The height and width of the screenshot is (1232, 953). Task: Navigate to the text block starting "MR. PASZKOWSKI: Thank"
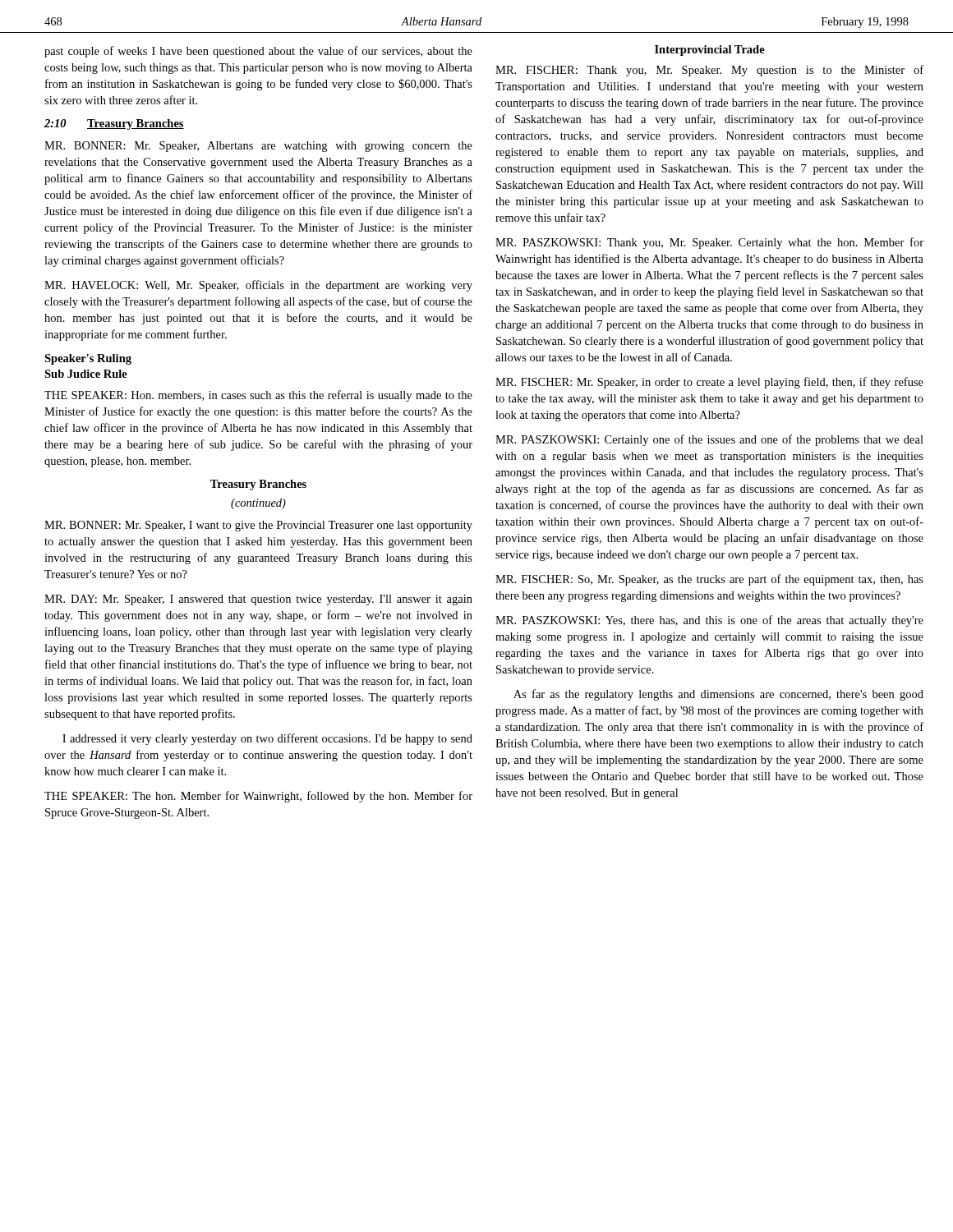tap(709, 300)
